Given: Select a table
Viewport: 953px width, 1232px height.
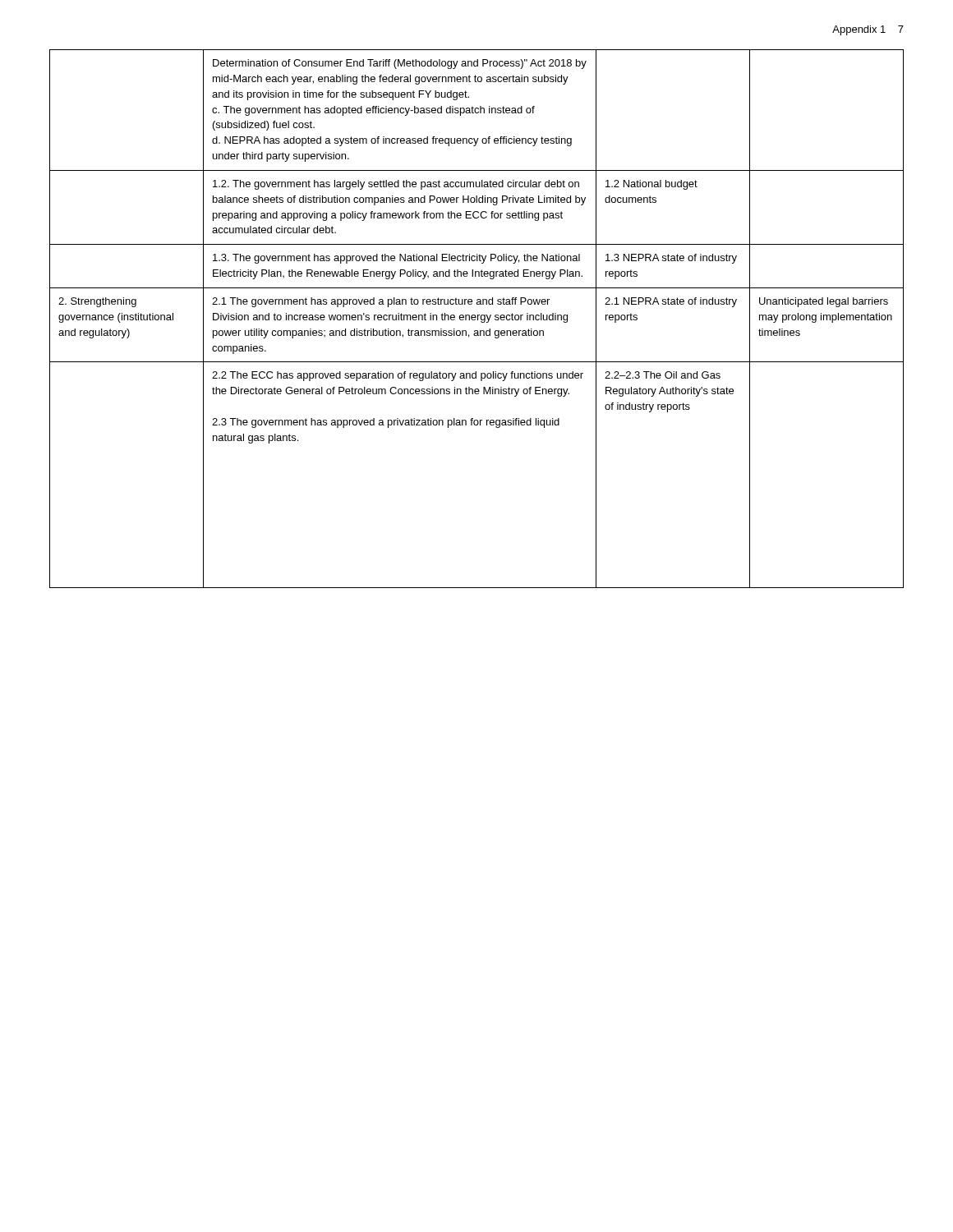Looking at the screenshot, I should (476, 319).
